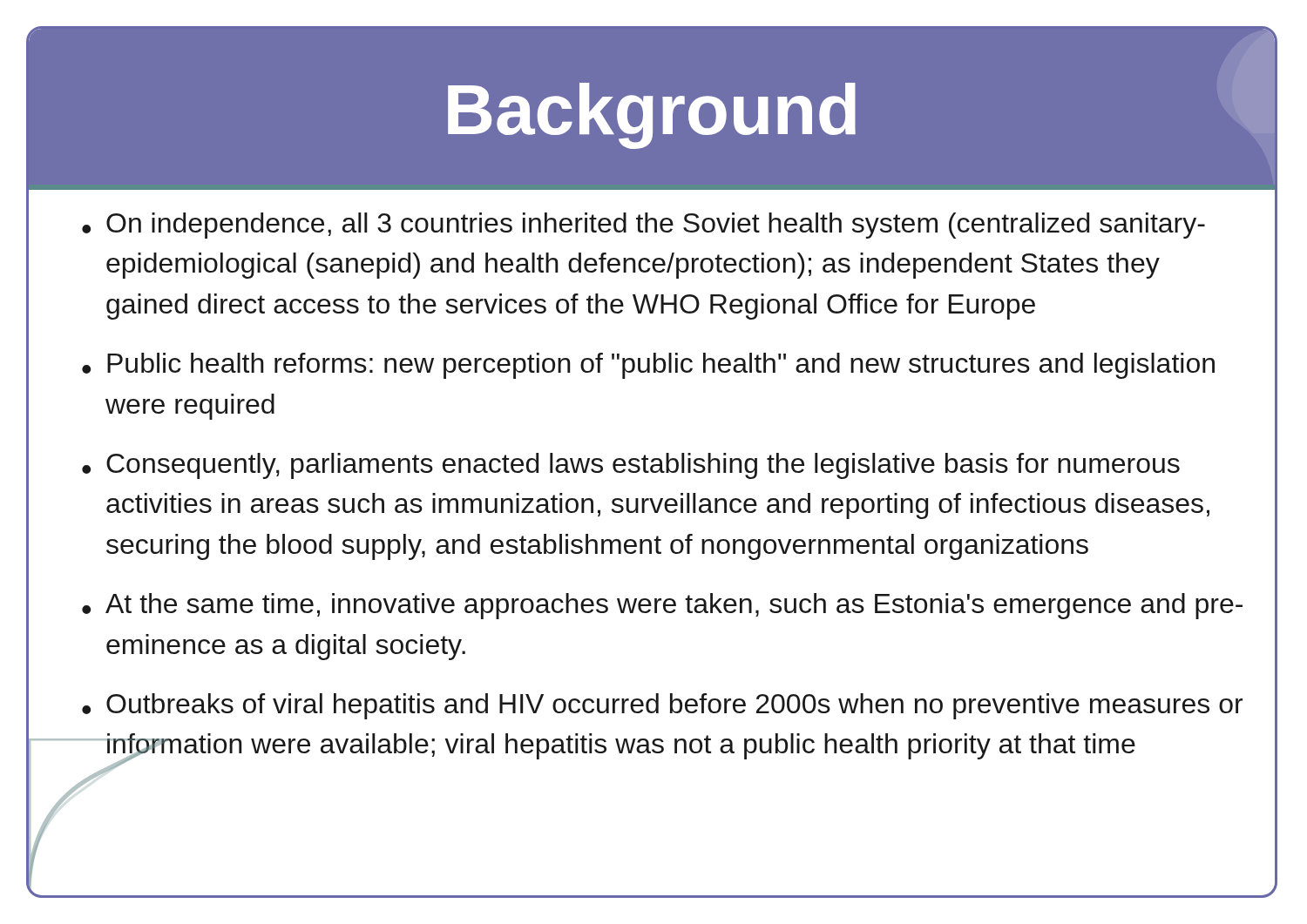Navigate to the region starting "• Consequently, parliaments enacted laws establishing the legislative"
The height and width of the screenshot is (924, 1307).
pos(665,504)
